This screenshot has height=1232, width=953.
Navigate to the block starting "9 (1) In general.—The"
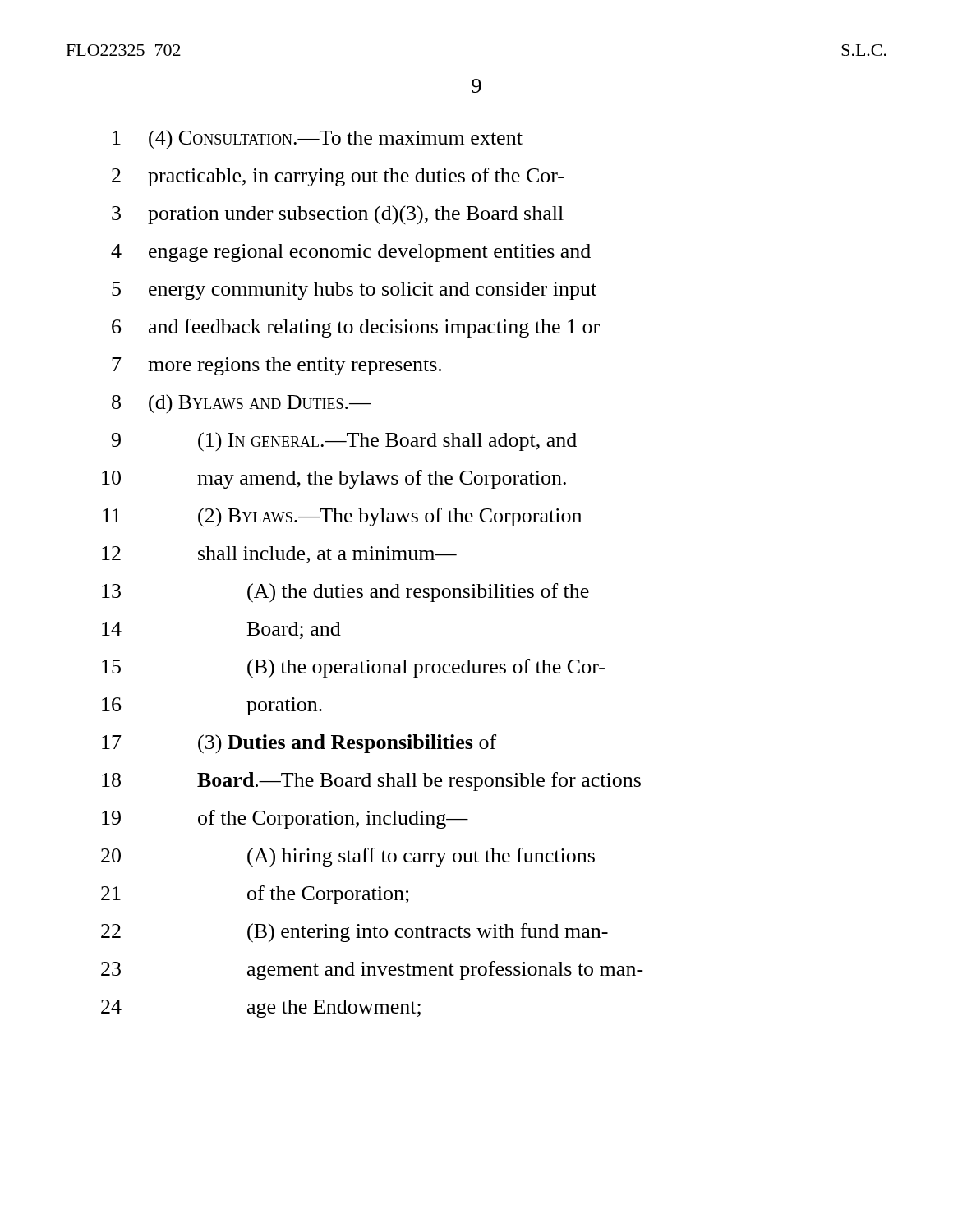pos(476,440)
